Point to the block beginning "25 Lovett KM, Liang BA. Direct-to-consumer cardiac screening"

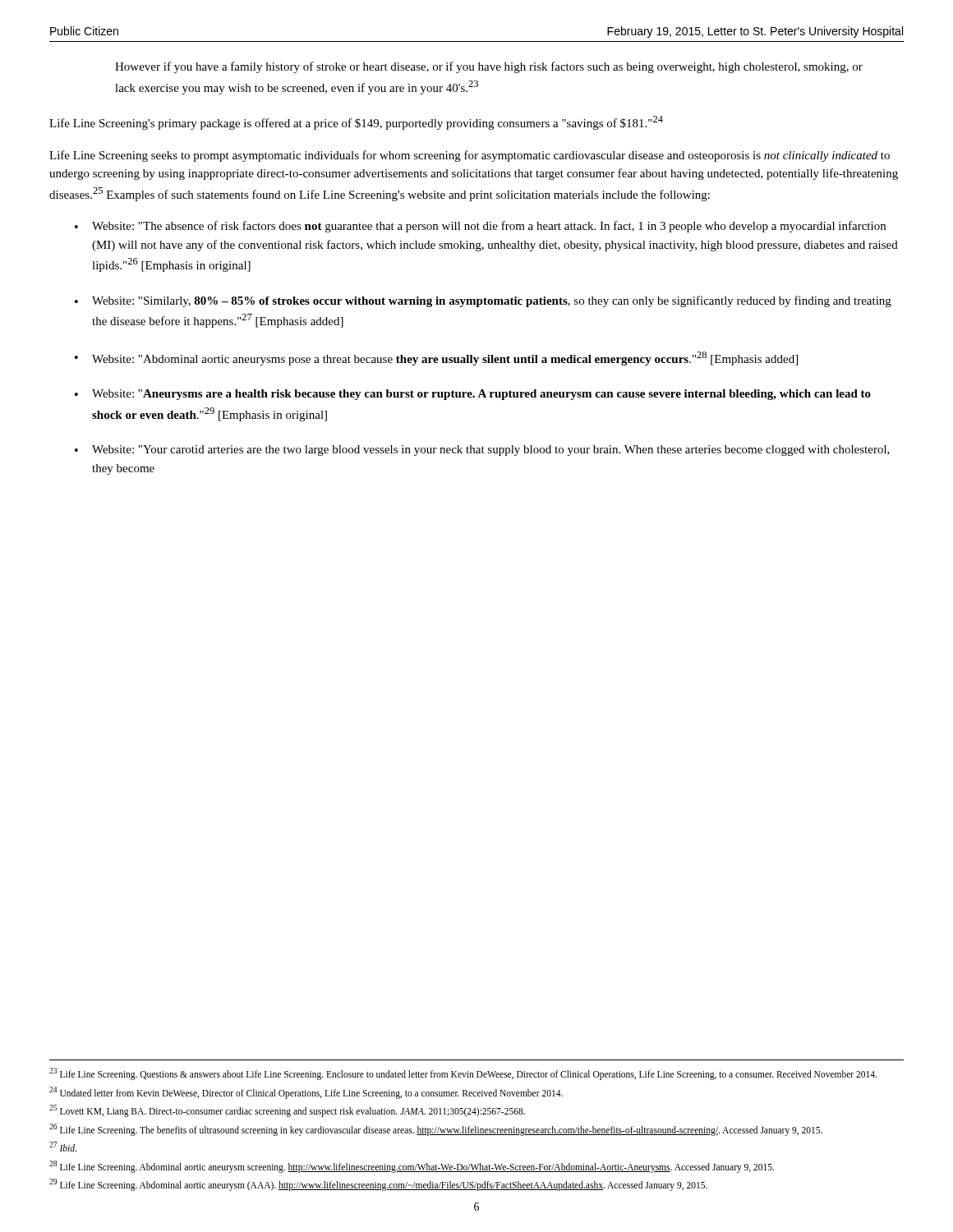[287, 1110]
